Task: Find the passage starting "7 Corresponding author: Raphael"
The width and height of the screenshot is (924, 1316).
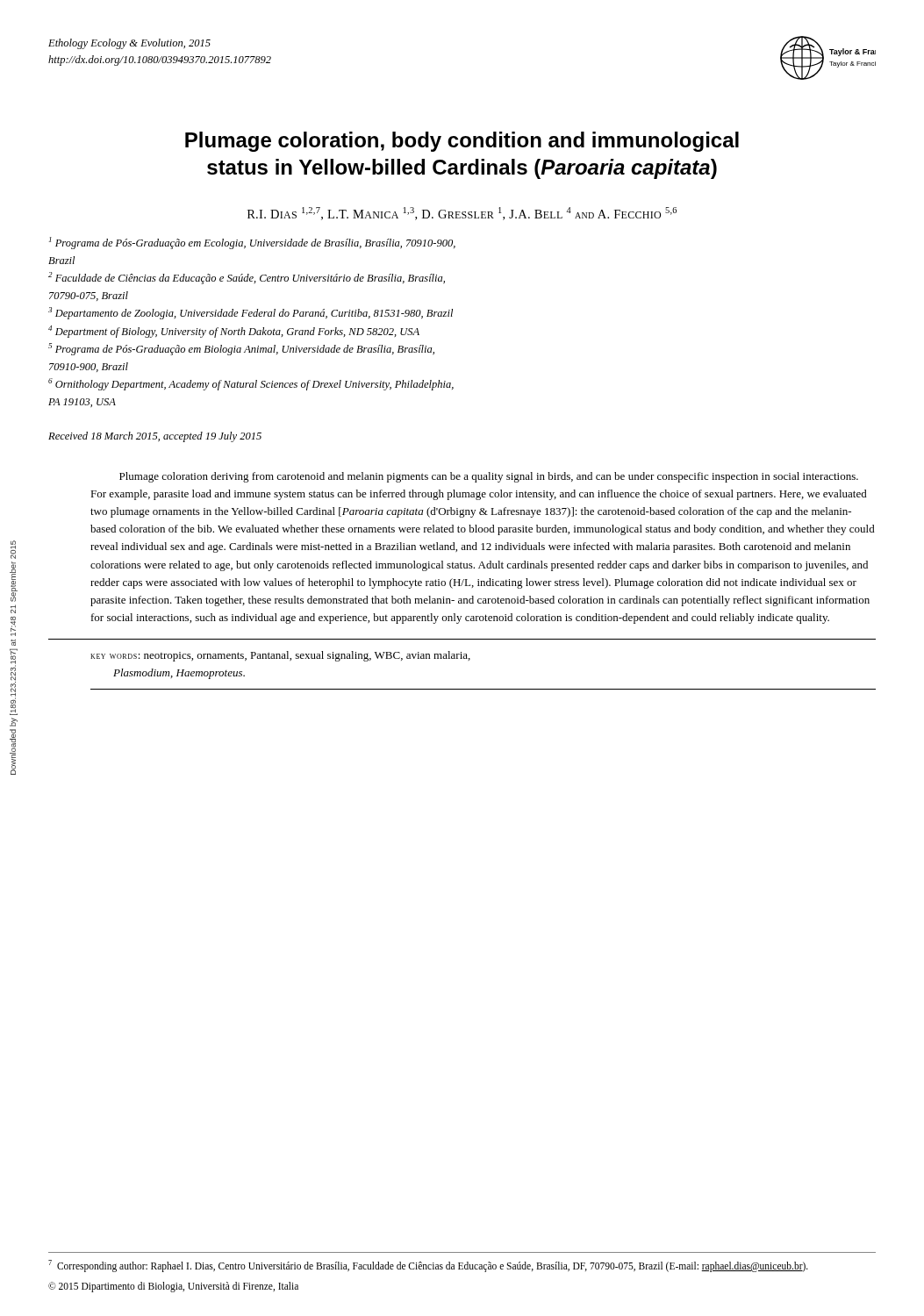Action: (428, 1265)
